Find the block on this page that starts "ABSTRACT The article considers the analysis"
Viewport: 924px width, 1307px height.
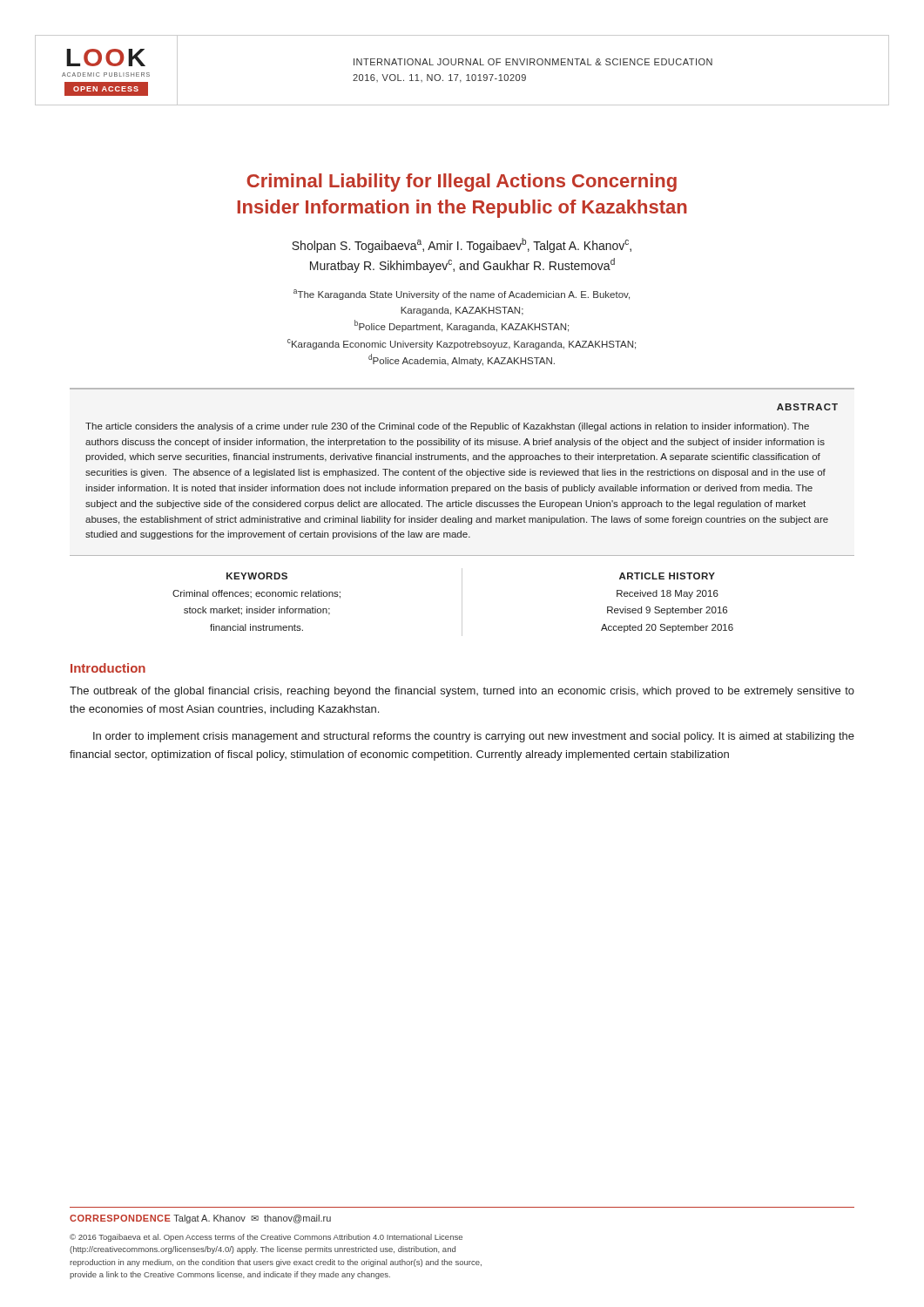[x=462, y=470]
